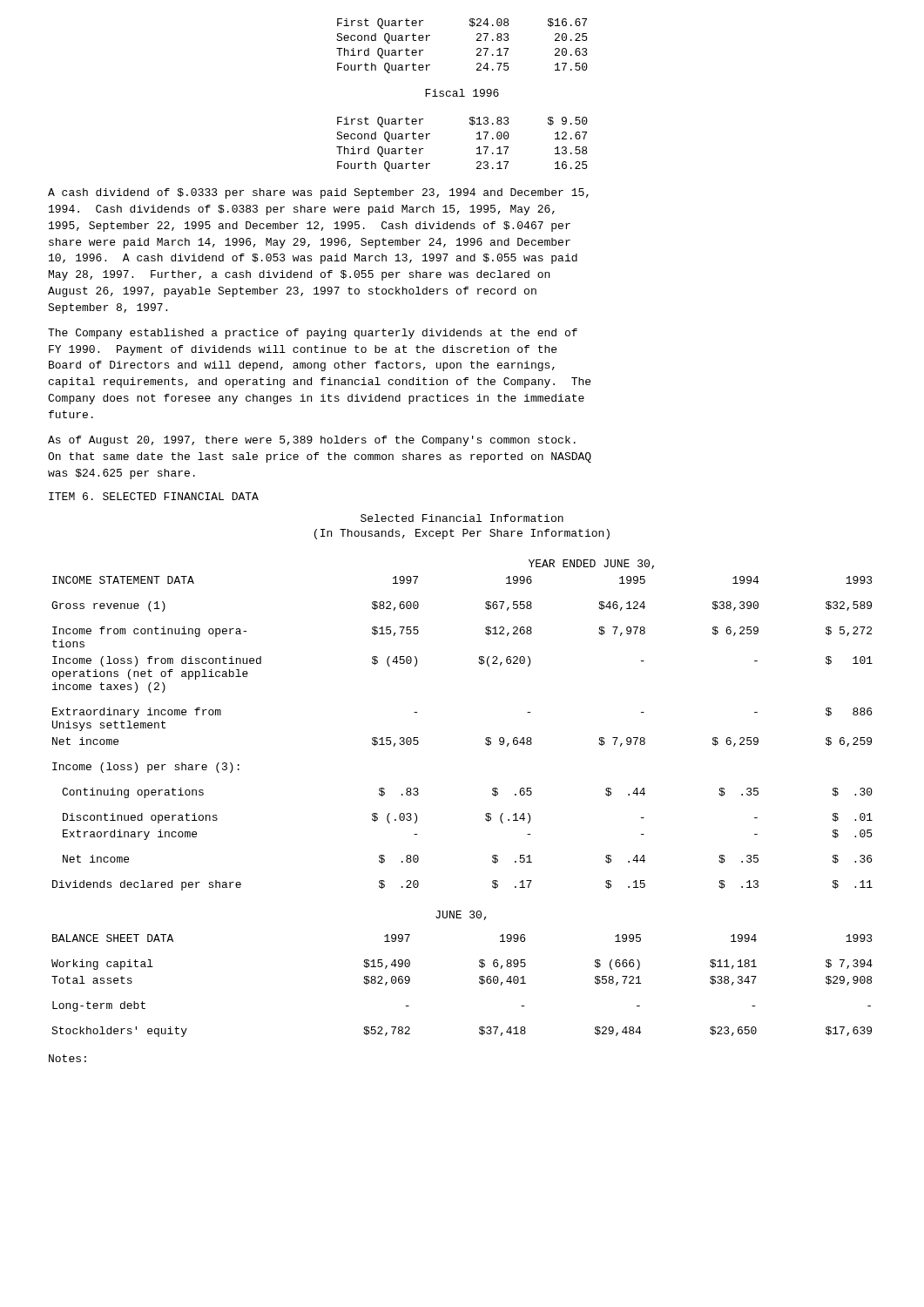Point to the passage starting "Fiscal 1996"

coord(462,94)
